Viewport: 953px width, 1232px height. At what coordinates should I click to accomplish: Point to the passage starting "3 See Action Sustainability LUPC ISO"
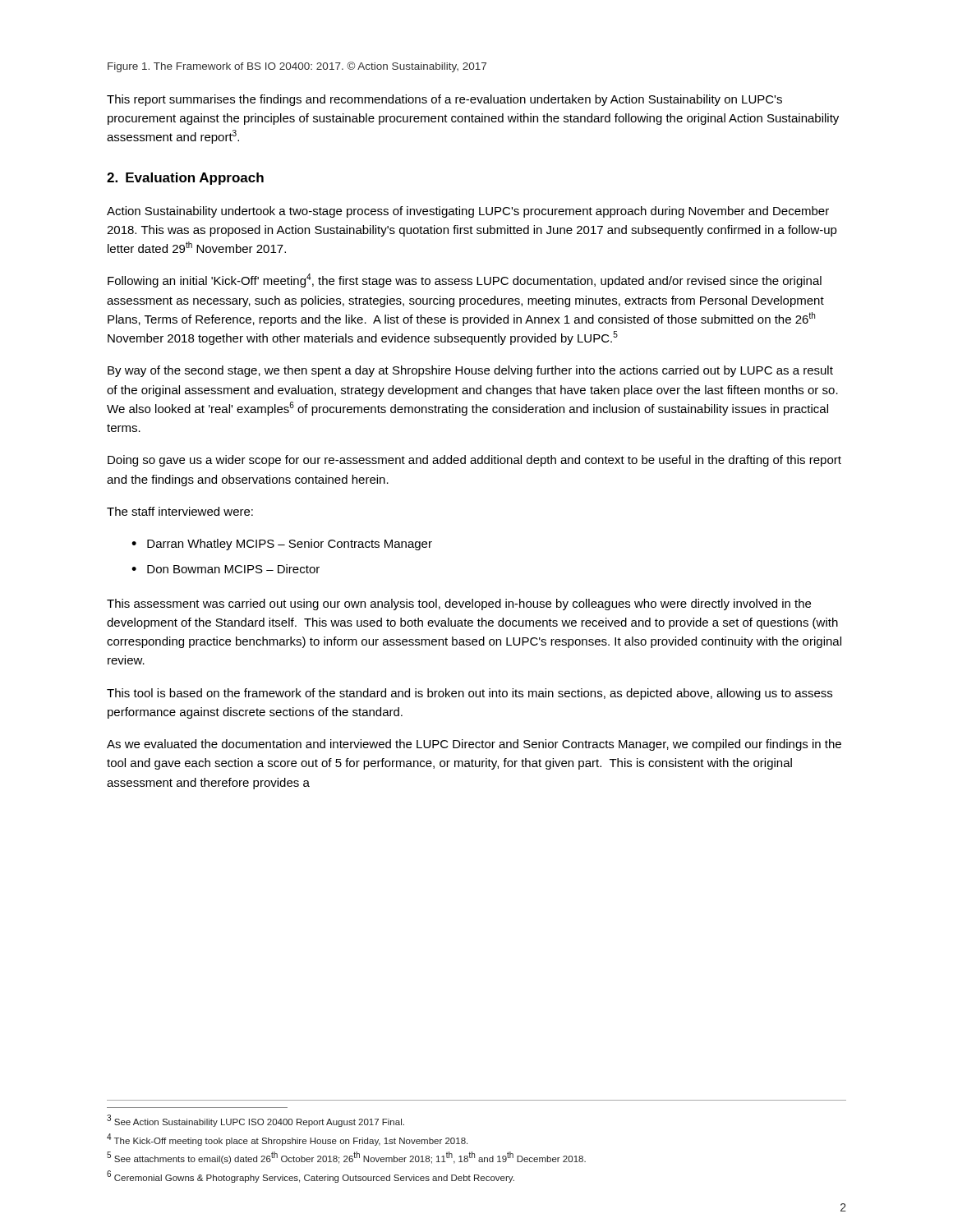[x=256, y=1120]
